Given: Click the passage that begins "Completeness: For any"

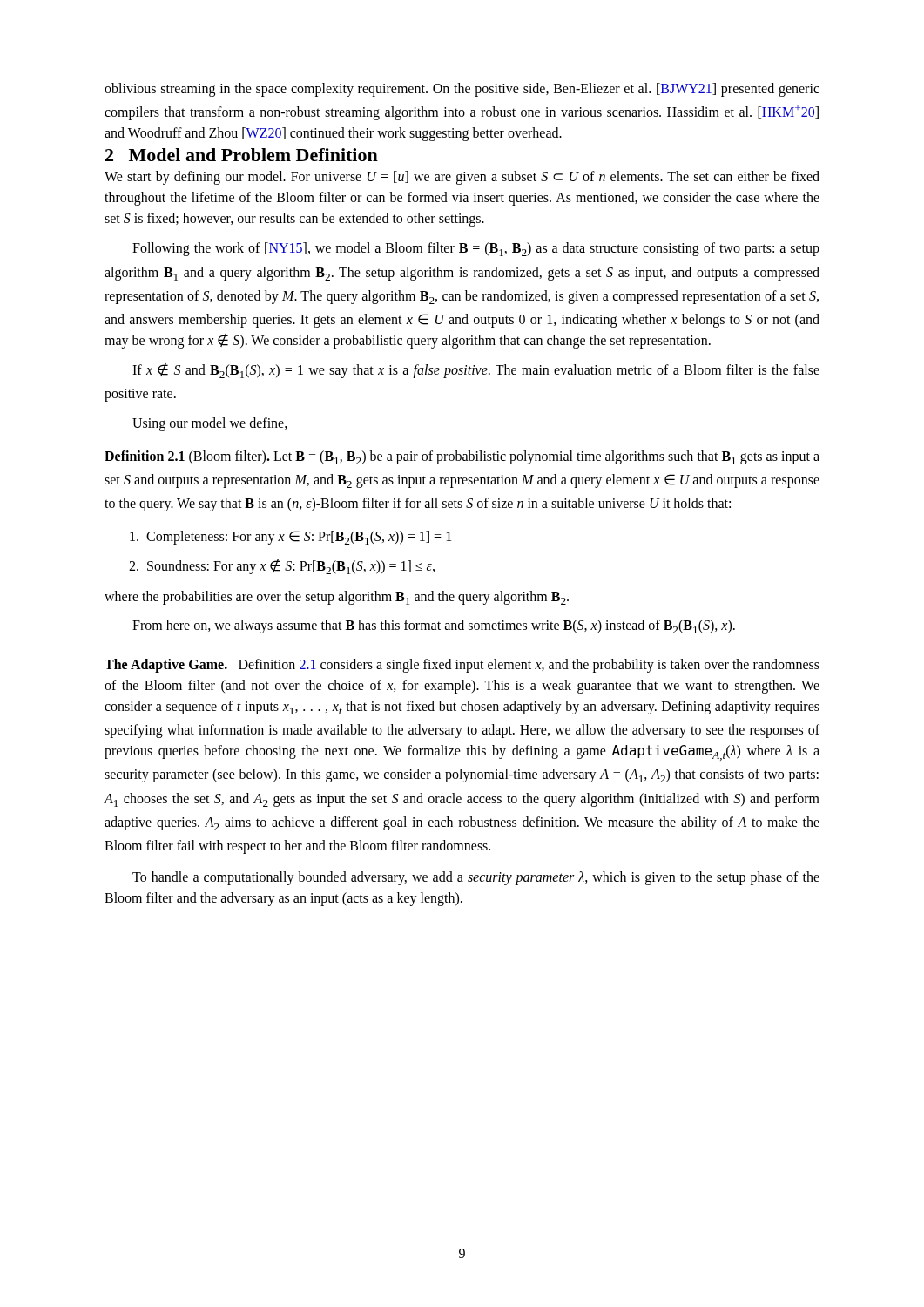Looking at the screenshot, I should pyautogui.click(x=290, y=538).
